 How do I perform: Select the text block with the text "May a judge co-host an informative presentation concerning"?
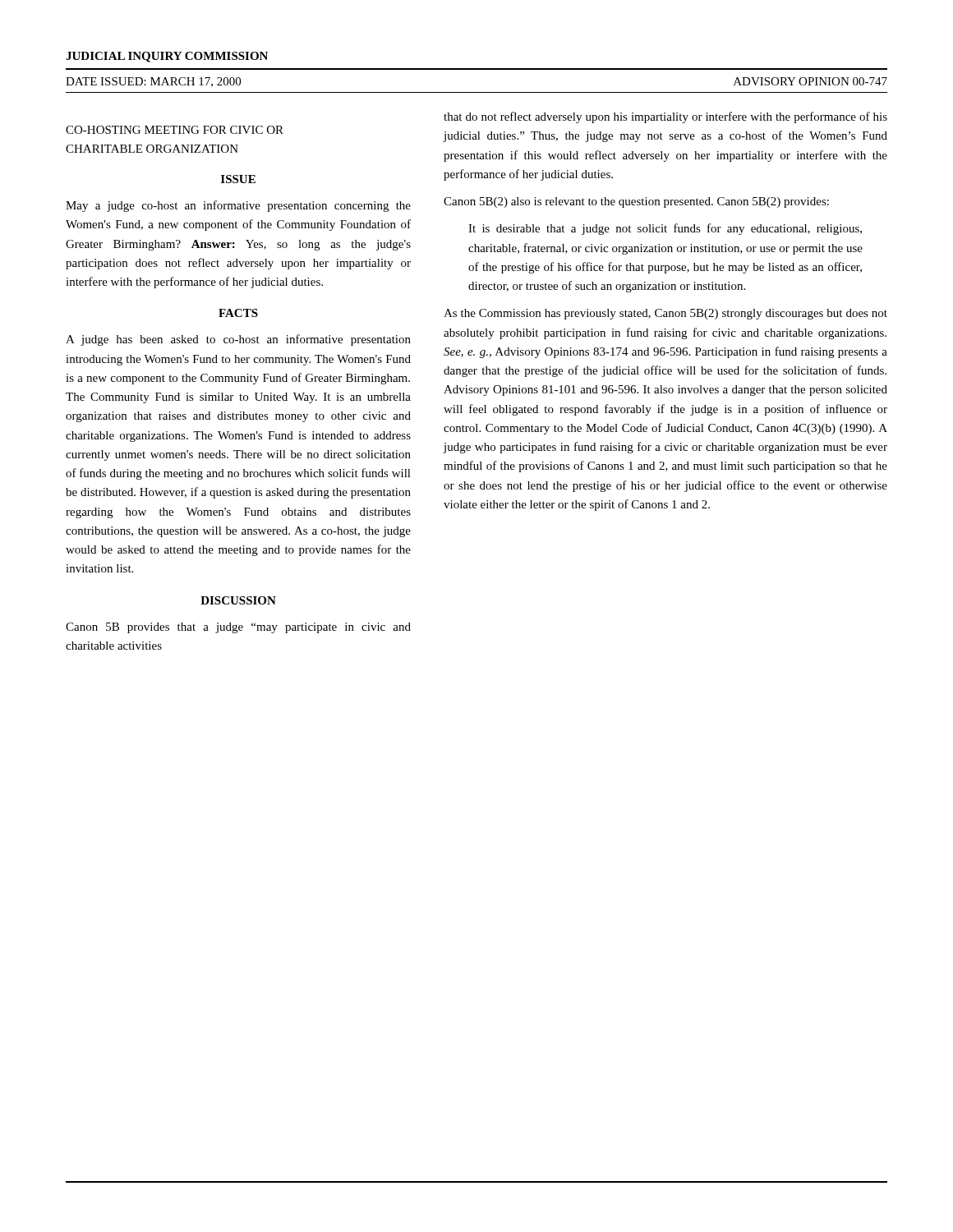coord(238,244)
